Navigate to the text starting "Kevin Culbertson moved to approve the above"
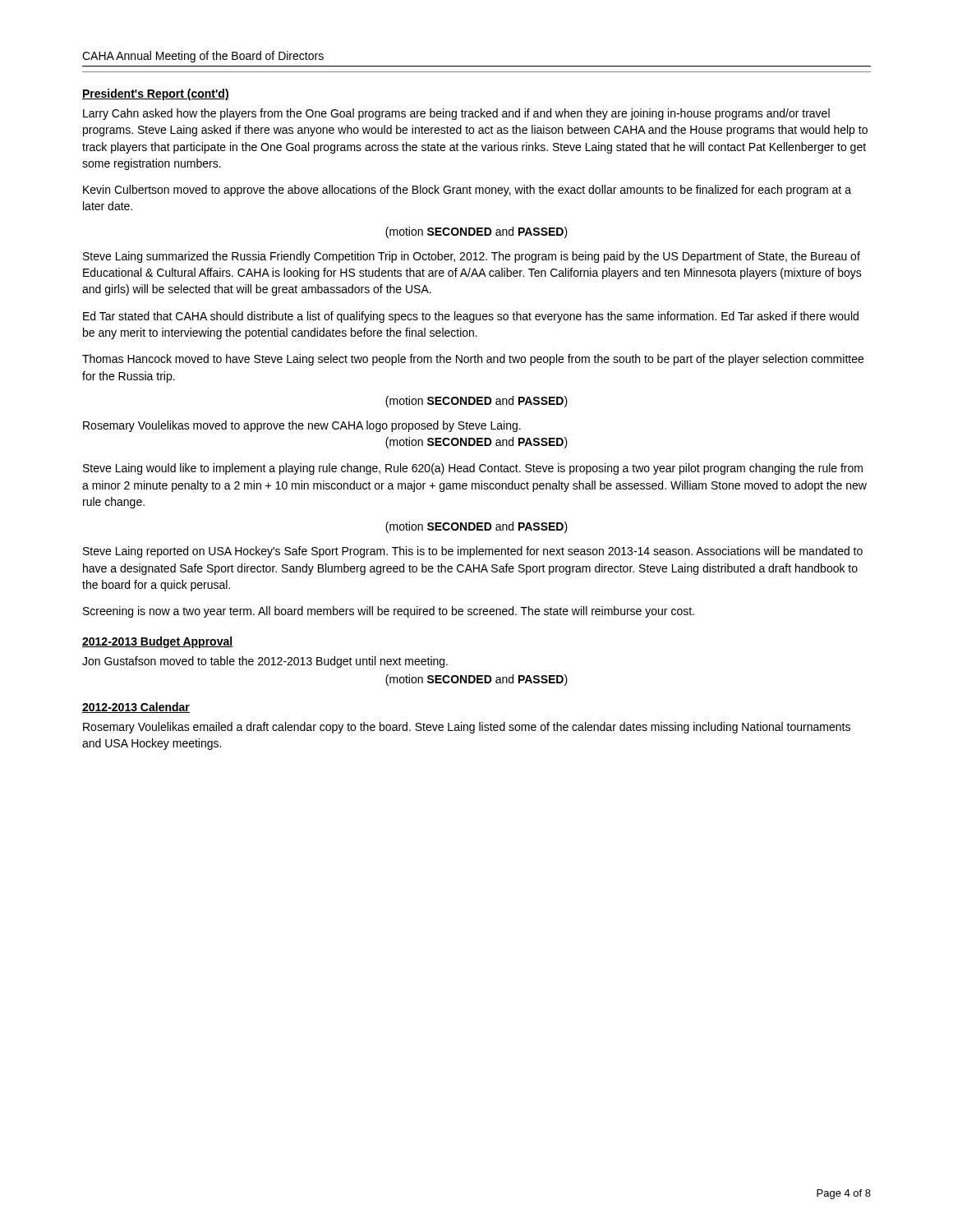Screen dimensions: 1232x953 click(467, 198)
